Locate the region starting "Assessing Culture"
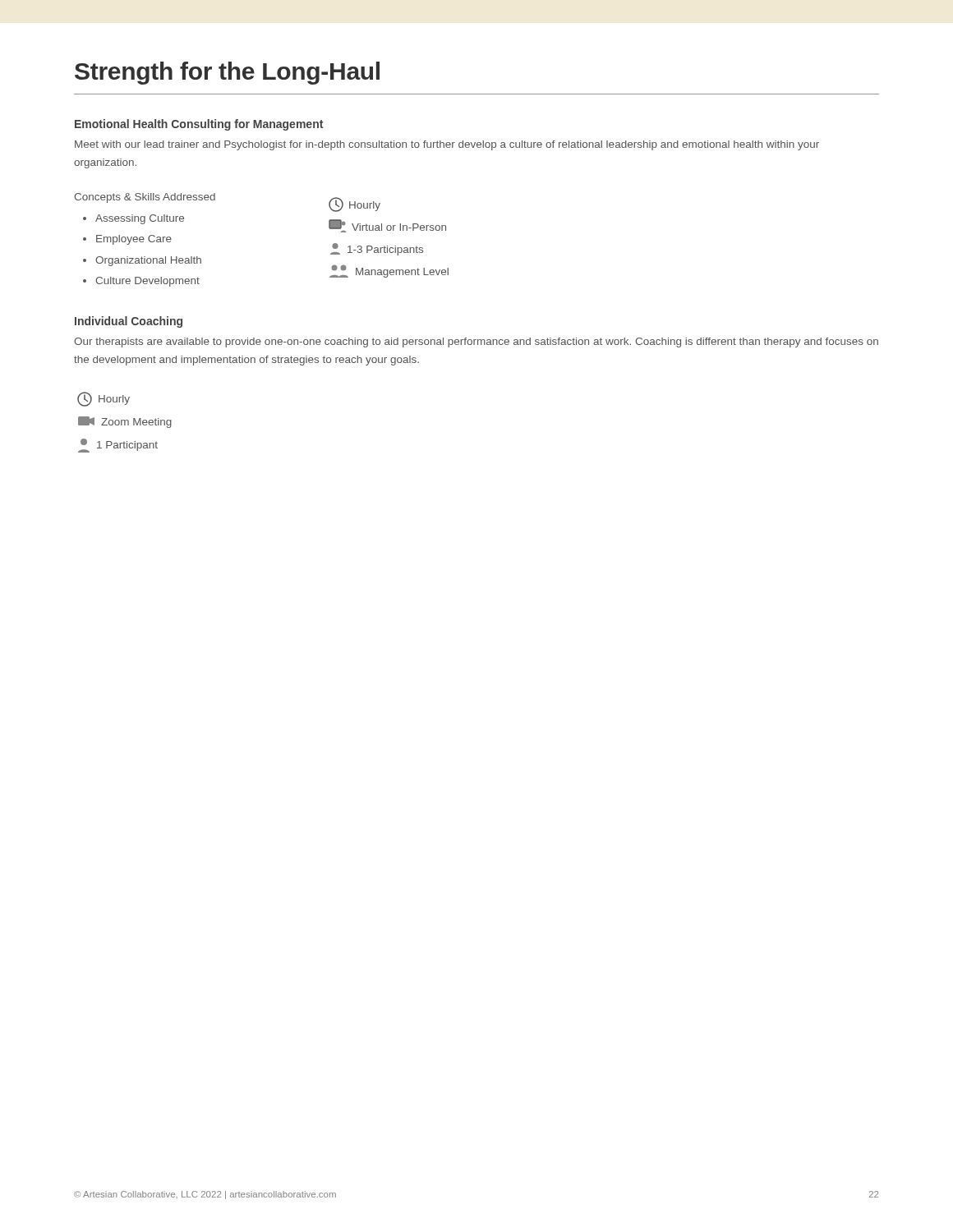The image size is (953, 1232). 140,218
